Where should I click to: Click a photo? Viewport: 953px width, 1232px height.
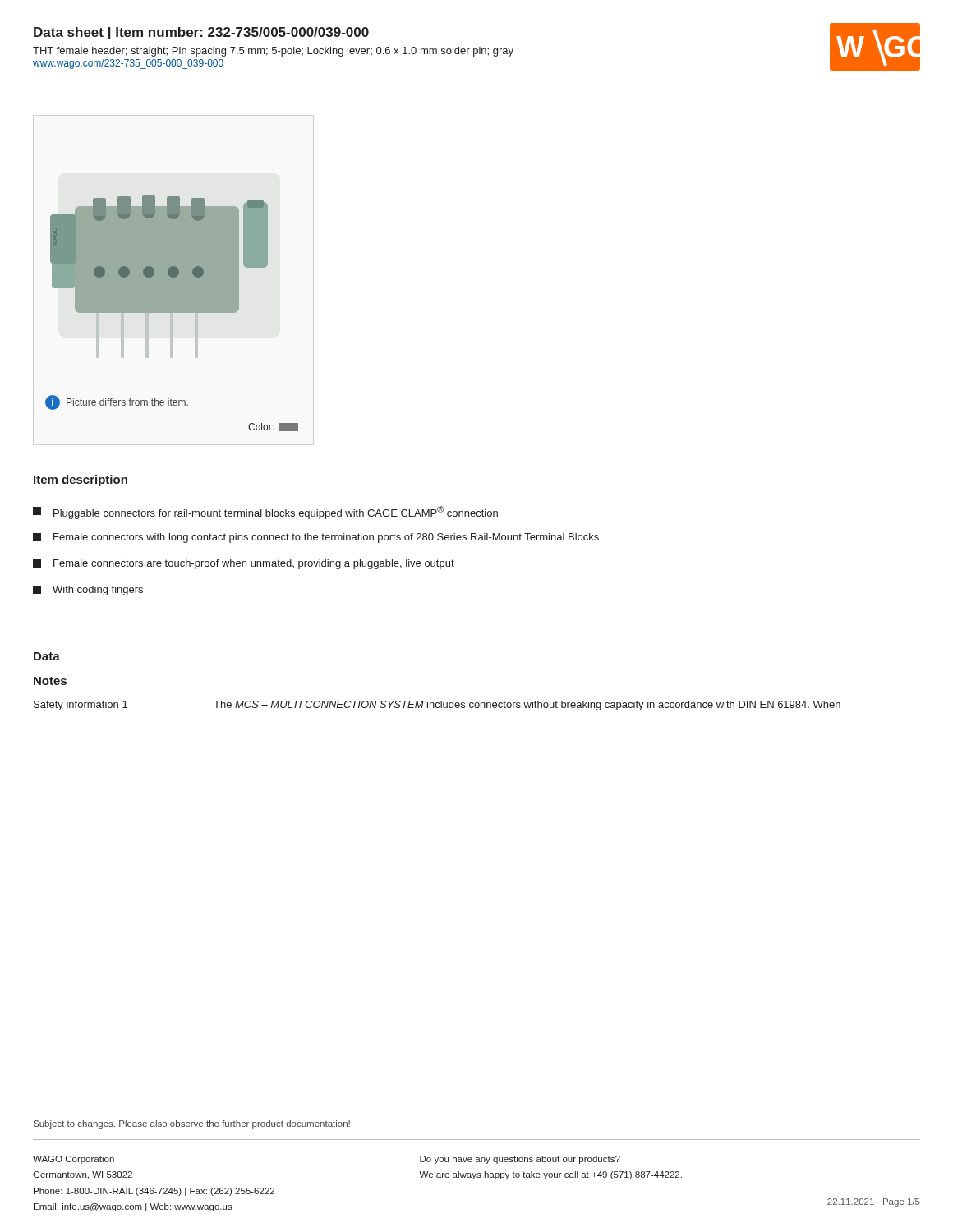point(173,280)
